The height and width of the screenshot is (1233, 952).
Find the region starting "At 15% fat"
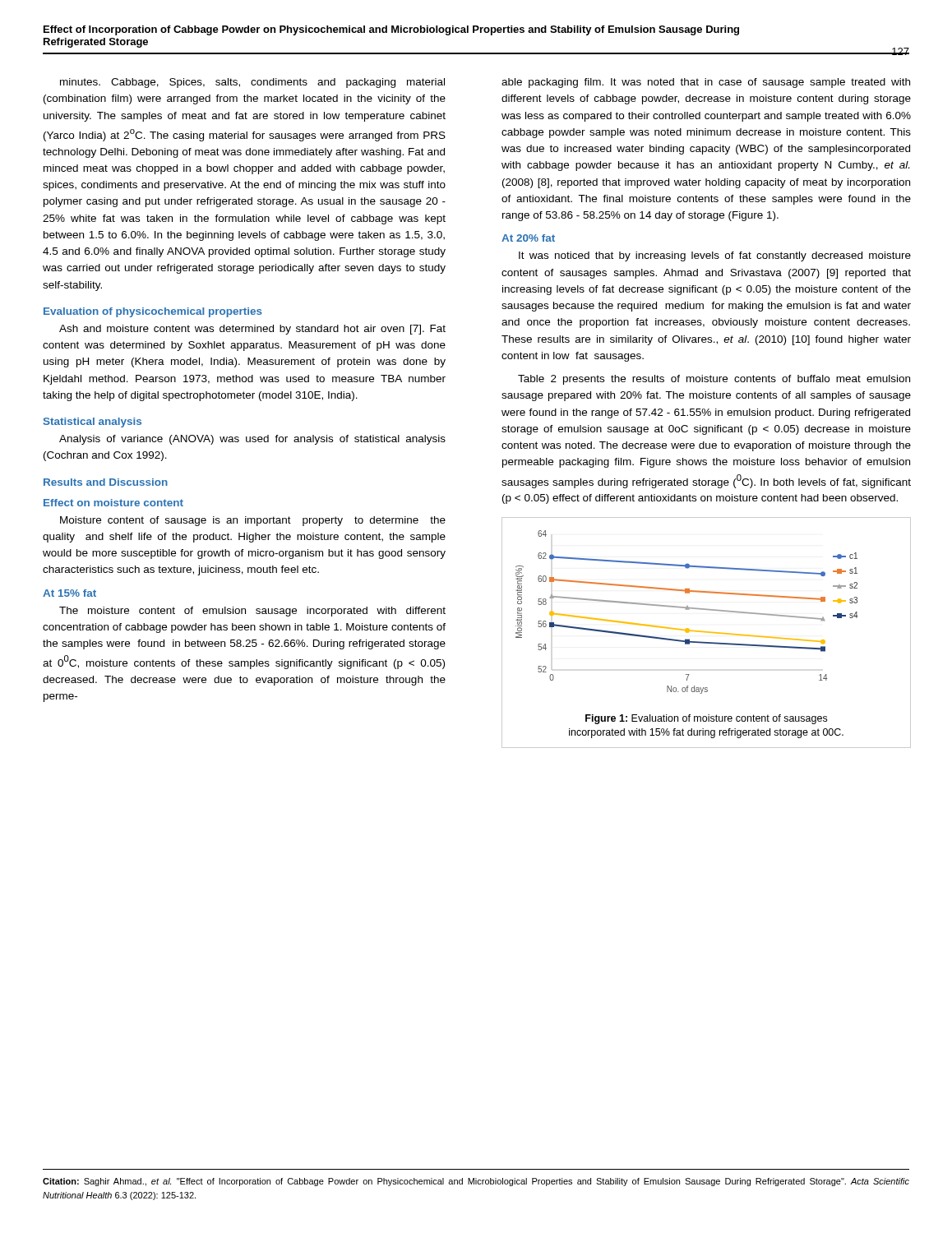click(70, 593)
